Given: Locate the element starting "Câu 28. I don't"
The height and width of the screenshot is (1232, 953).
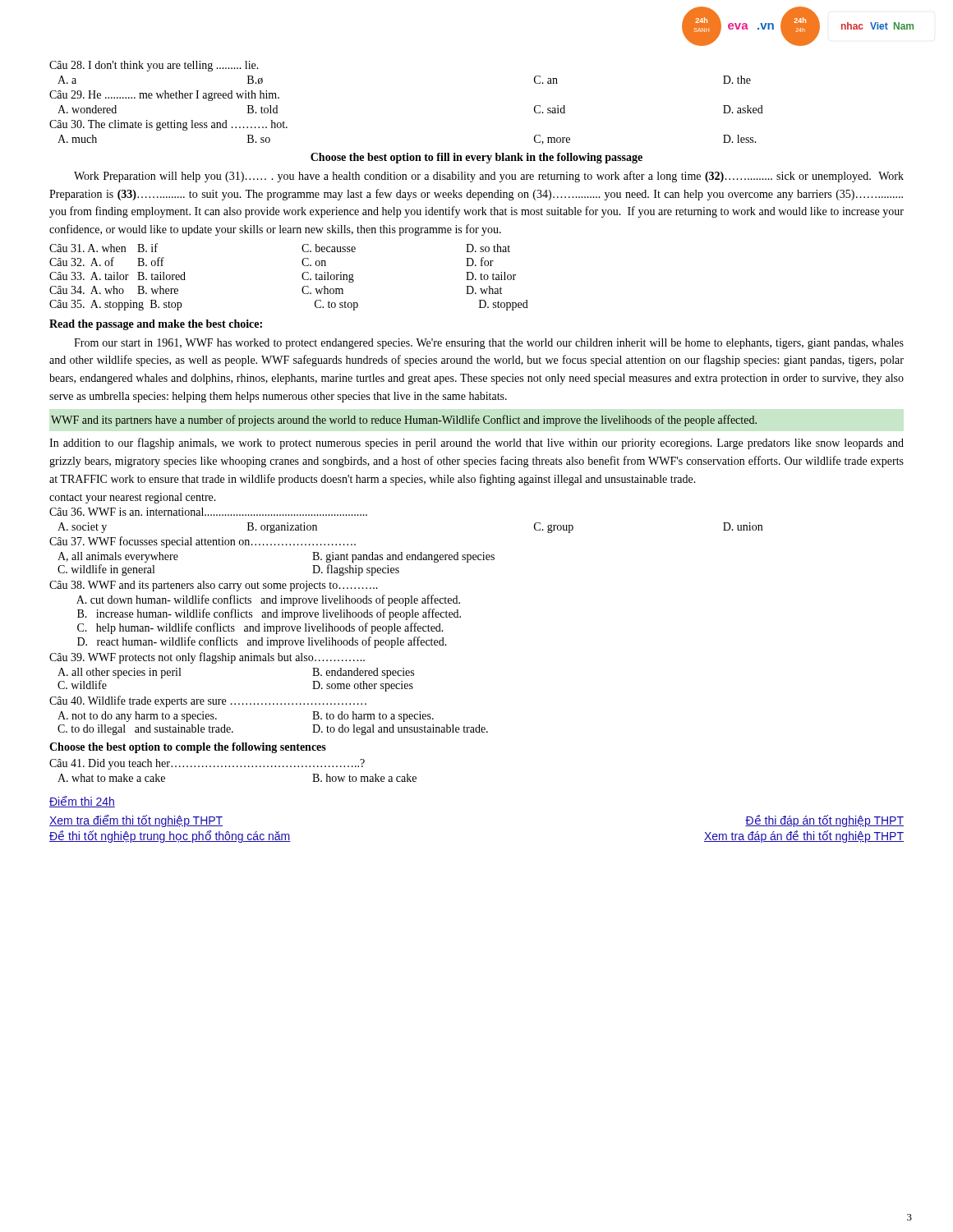Looking at the screenshot, I should pyautogui.click(x=154, y=65).
